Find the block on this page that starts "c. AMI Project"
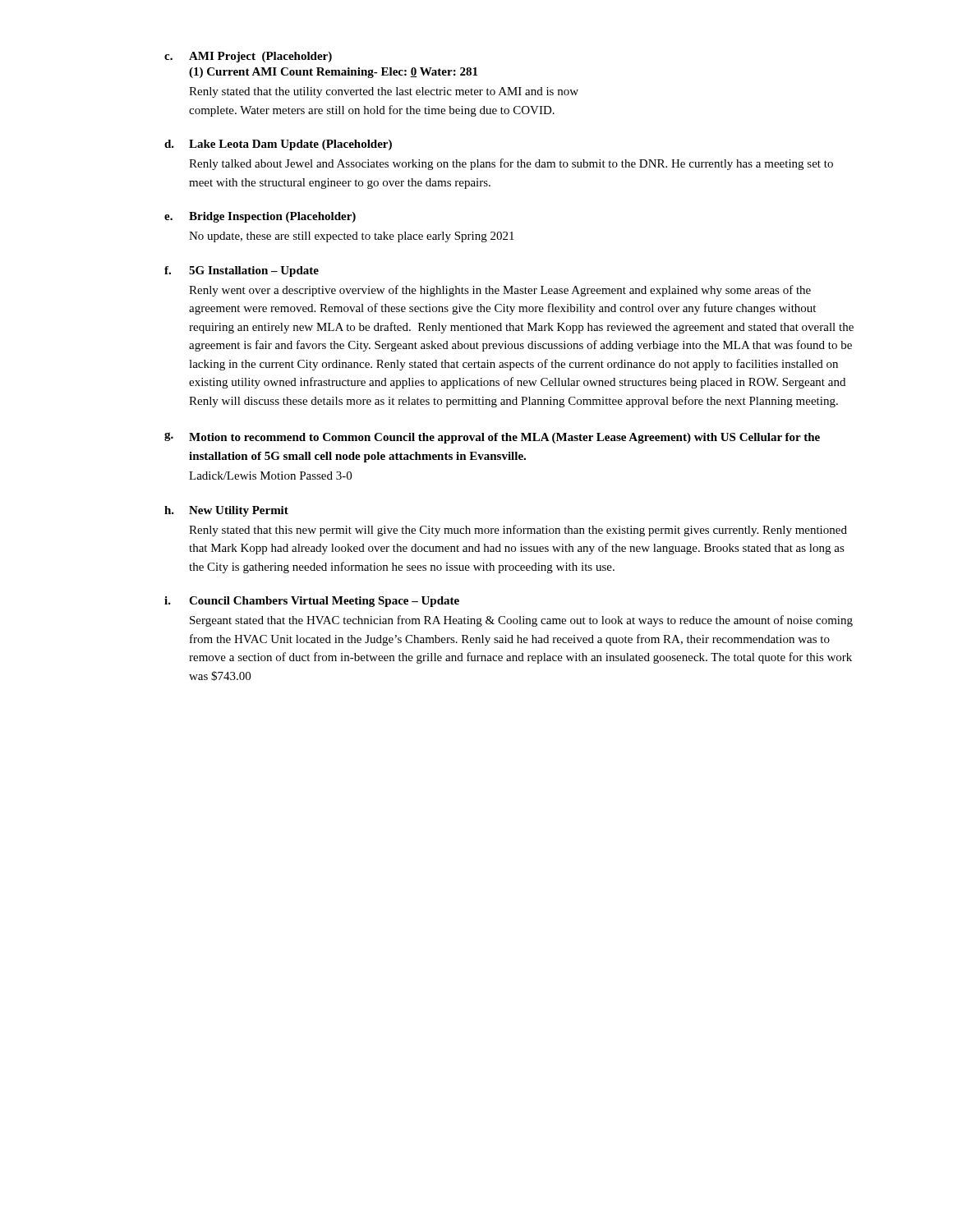Screen dimensions: 1232x953 (509, 84)
